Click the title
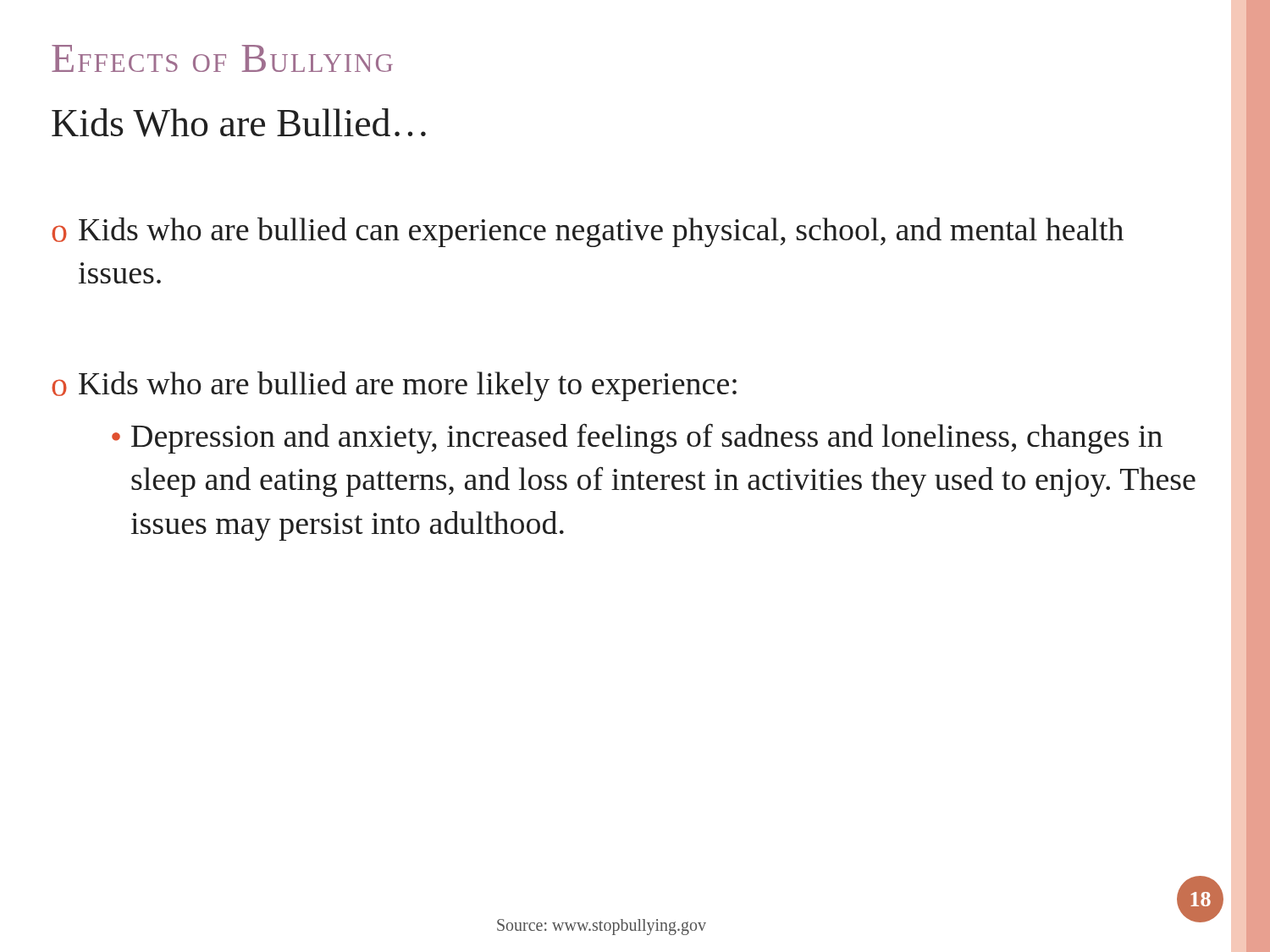The image size is (1270, 952). 223,58
